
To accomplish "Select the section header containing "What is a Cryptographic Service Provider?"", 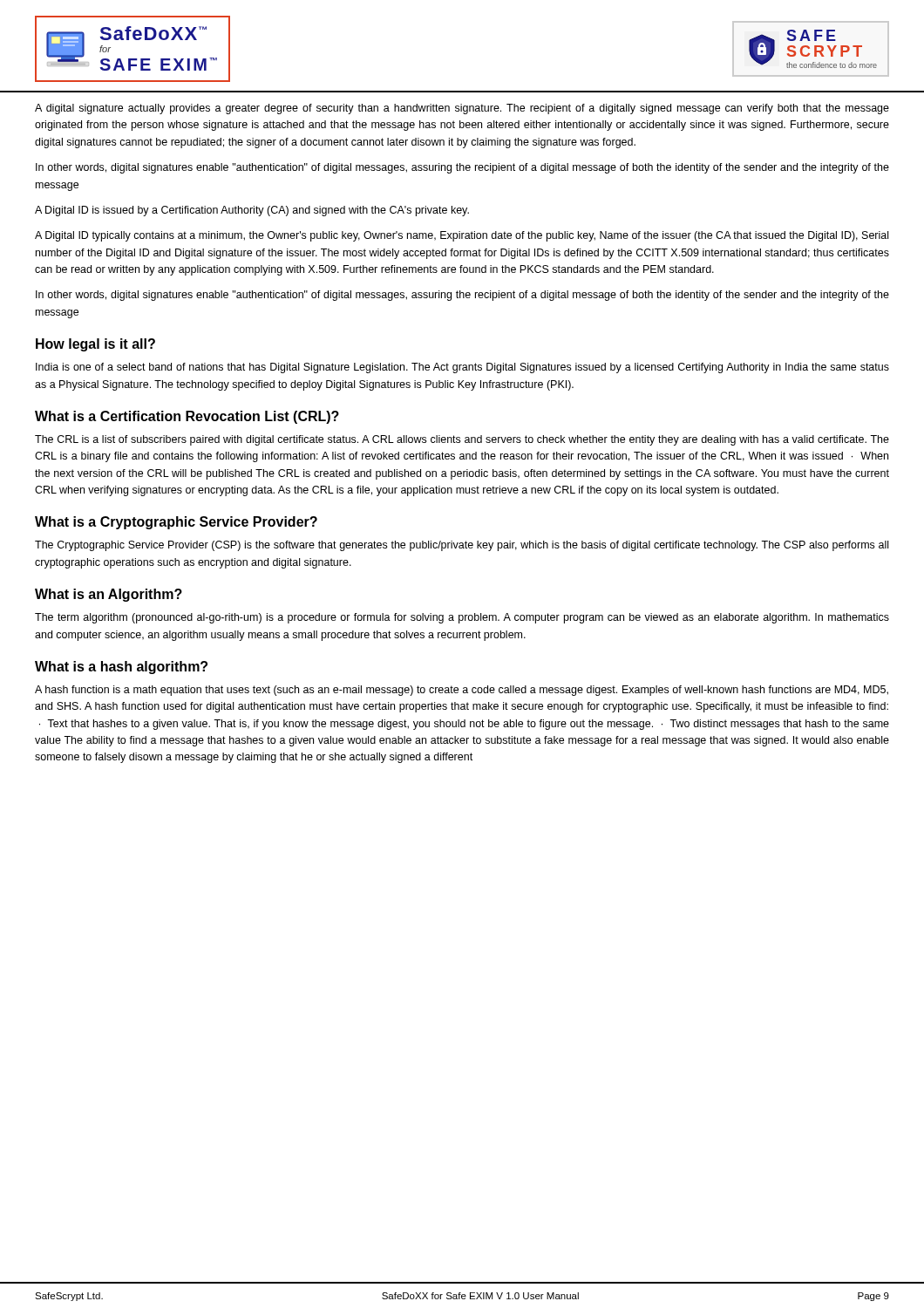I will (176, 522).
